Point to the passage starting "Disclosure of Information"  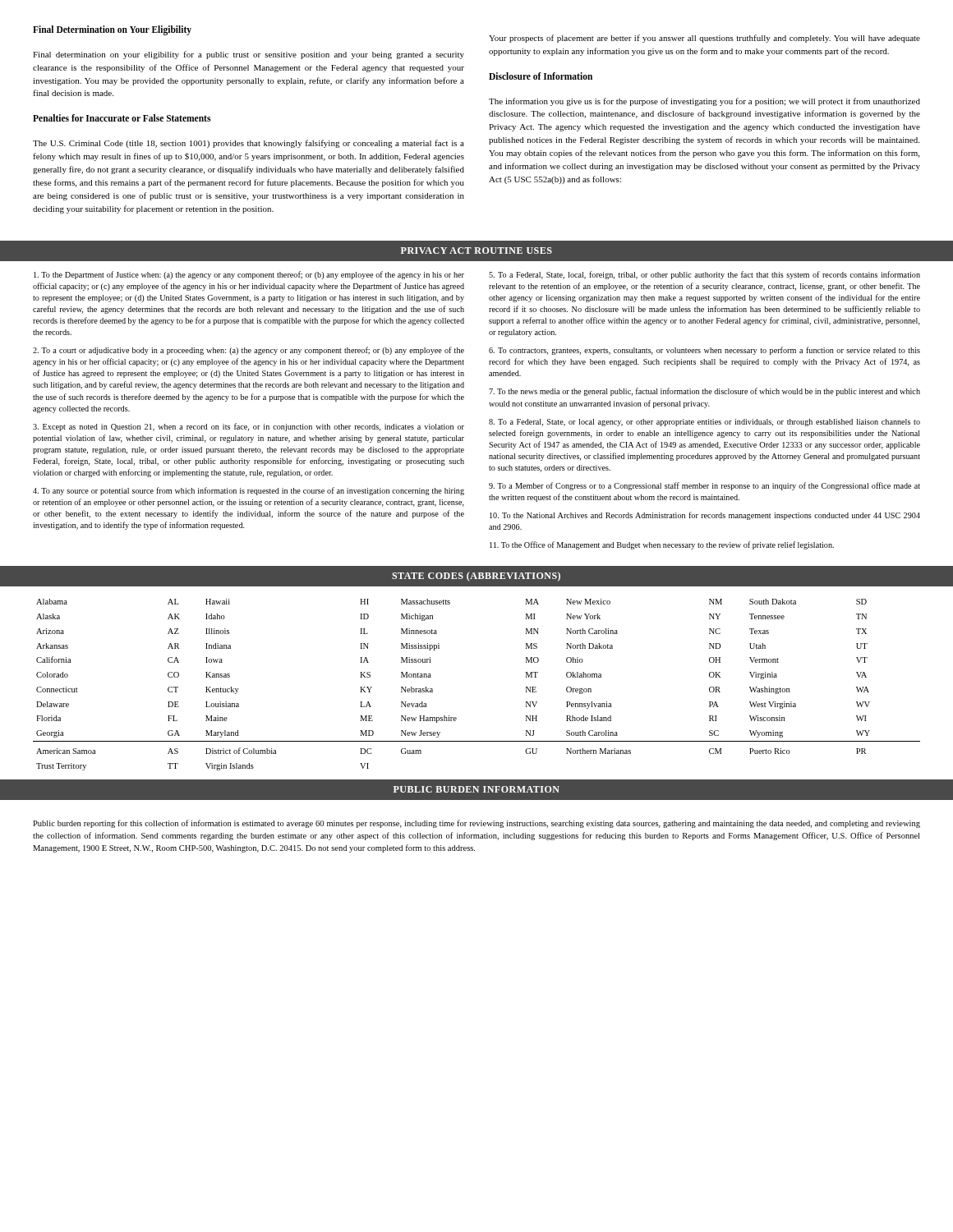tap(541, 76)
